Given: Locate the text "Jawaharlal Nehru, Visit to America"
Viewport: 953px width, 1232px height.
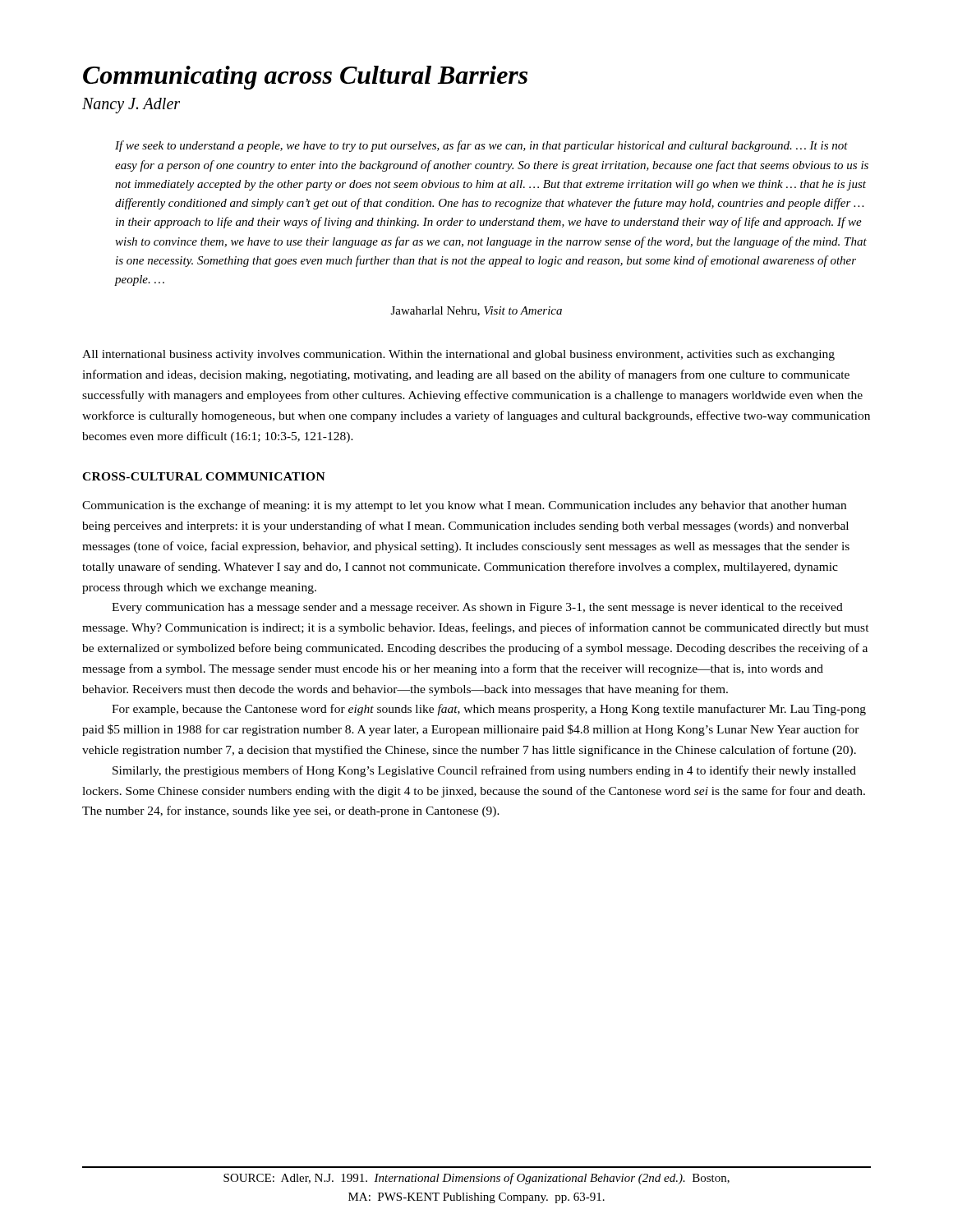Looking at the screenshot, I should [476, 311].
